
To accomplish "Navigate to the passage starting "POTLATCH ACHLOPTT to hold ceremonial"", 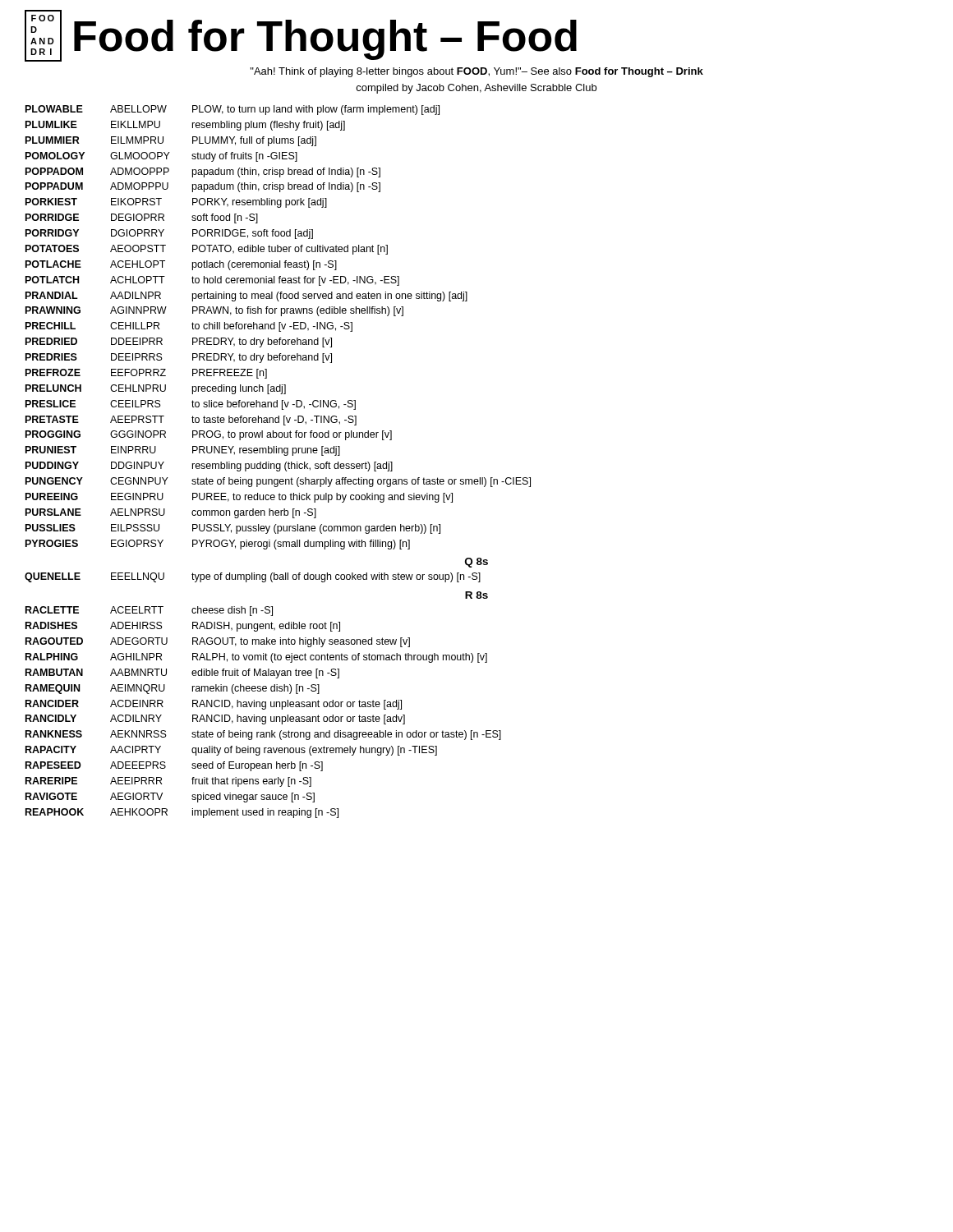I will 212,281.
